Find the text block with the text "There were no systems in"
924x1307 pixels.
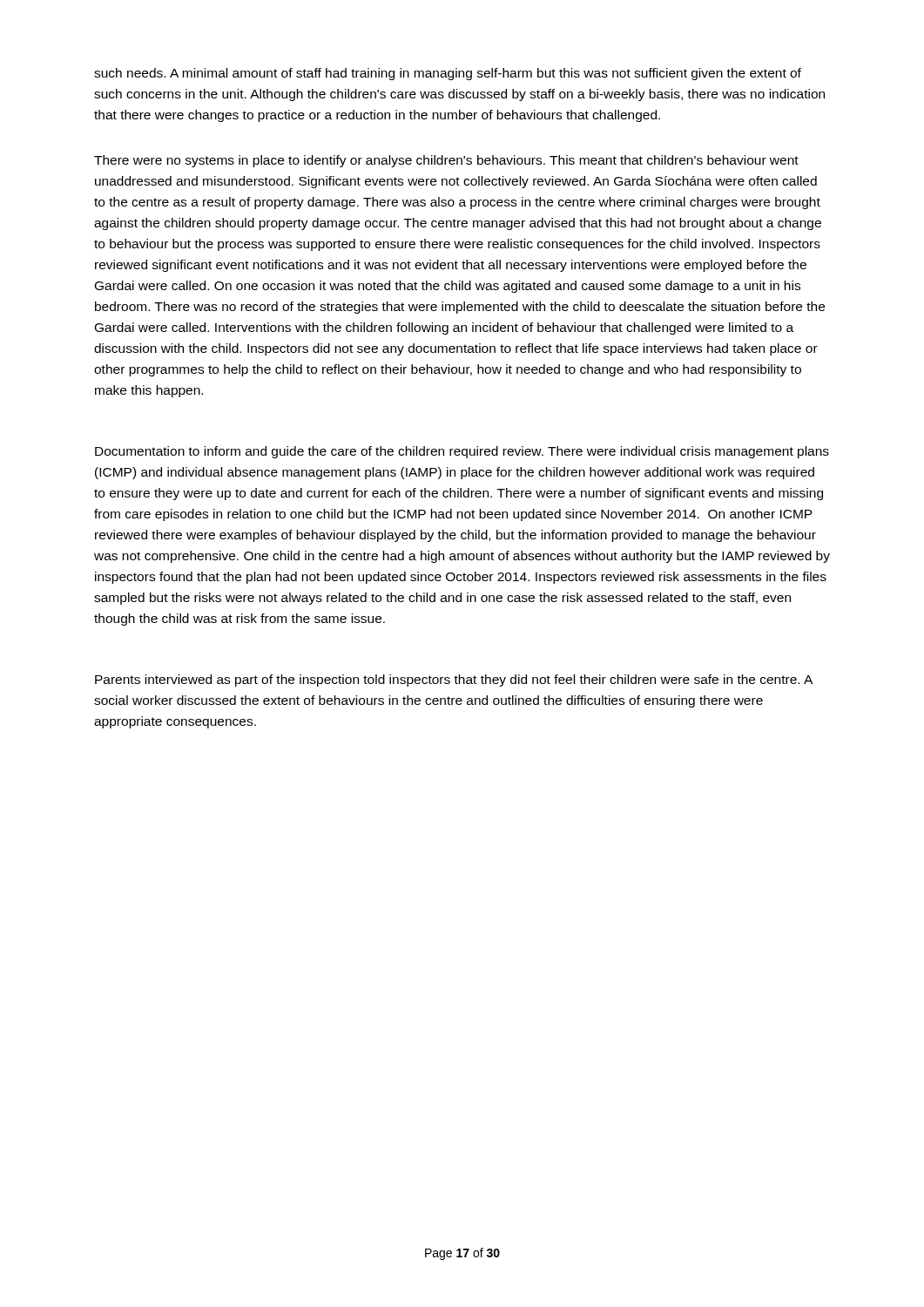click(x=460, y=275)
